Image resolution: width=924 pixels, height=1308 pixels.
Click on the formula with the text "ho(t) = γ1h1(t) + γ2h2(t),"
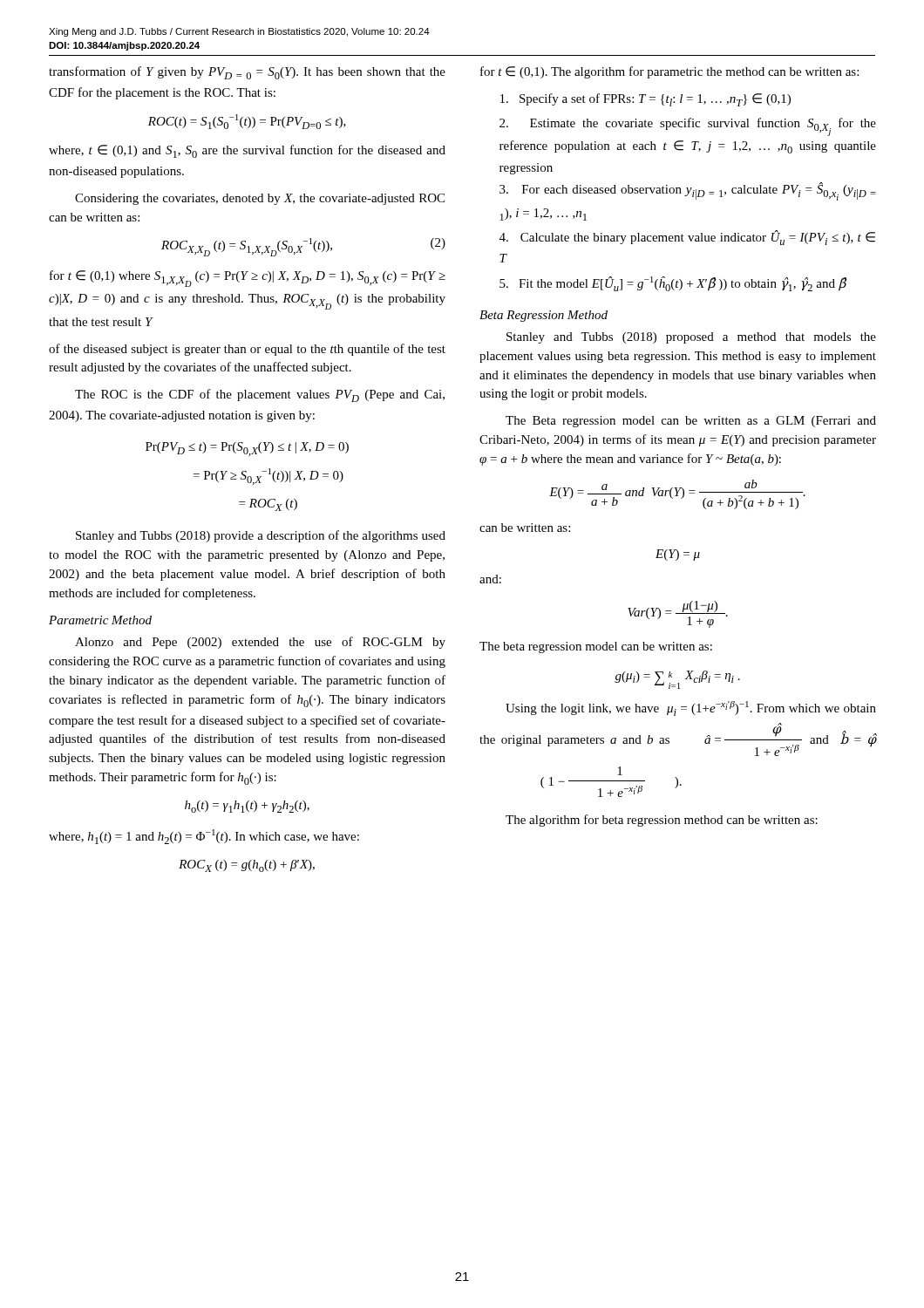pos(247,807)
